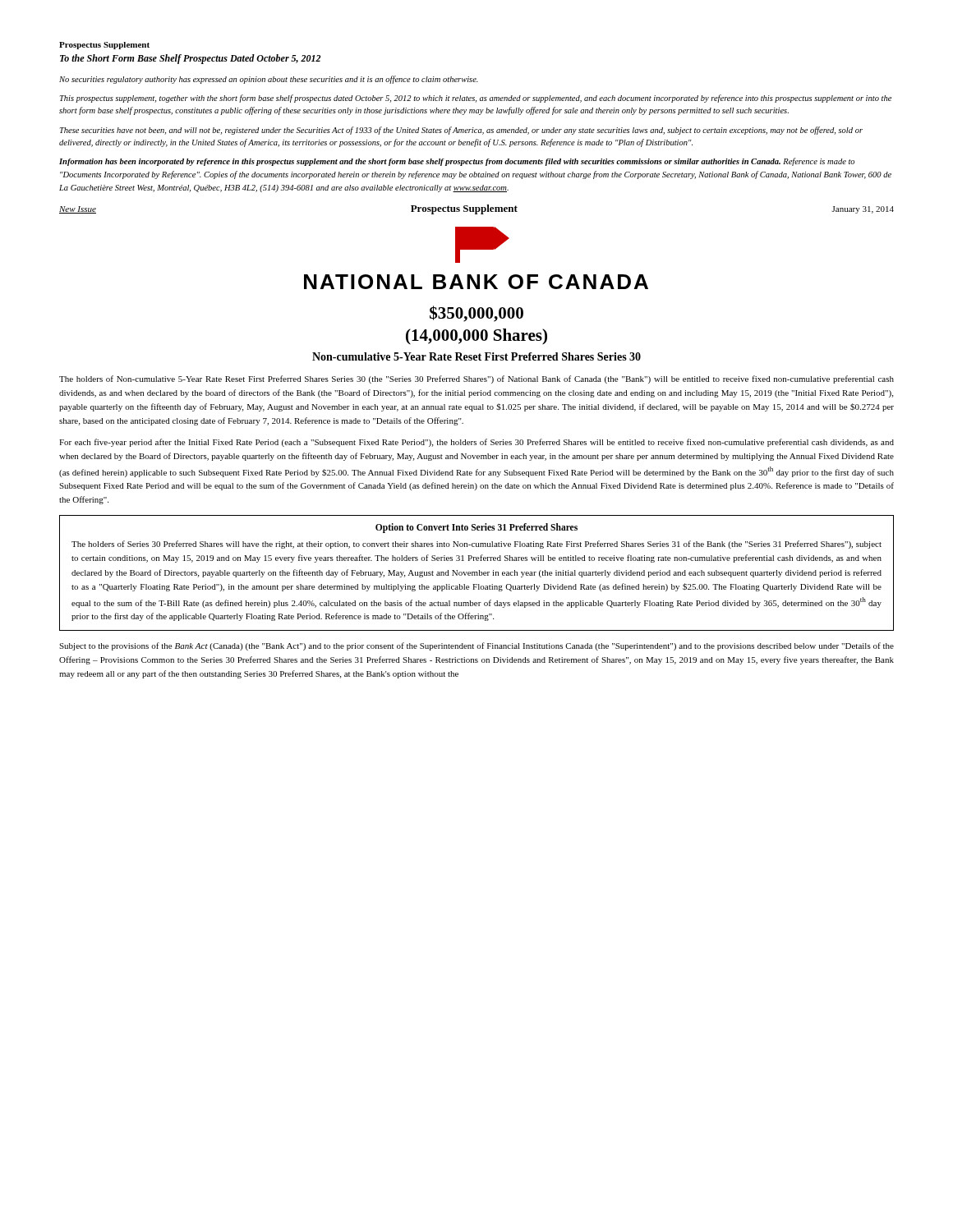Screen dimensions: 1232x953
Task: Click on the block starting "To the Short Form"
Action: (190, 58)
